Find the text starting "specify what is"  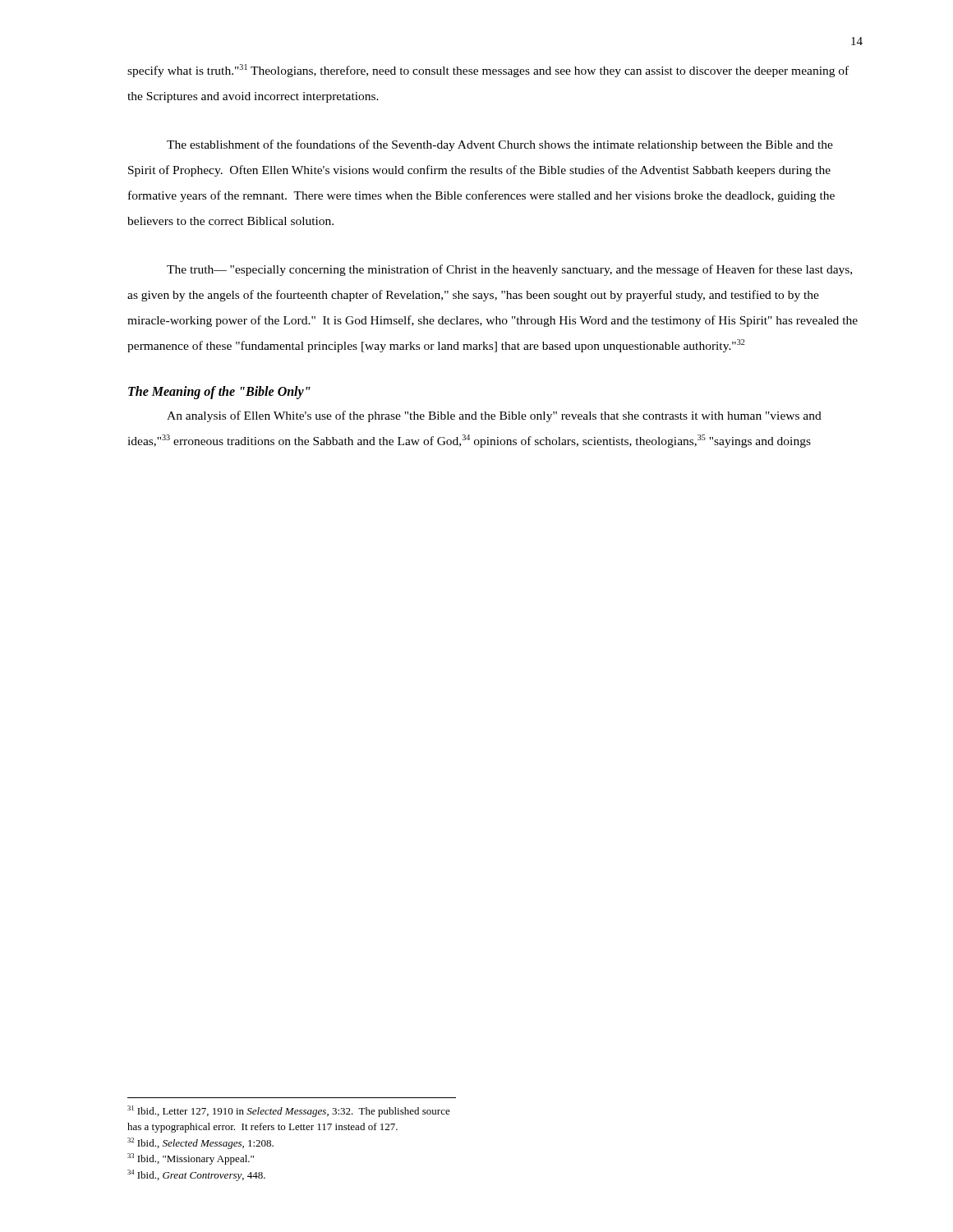488,82
